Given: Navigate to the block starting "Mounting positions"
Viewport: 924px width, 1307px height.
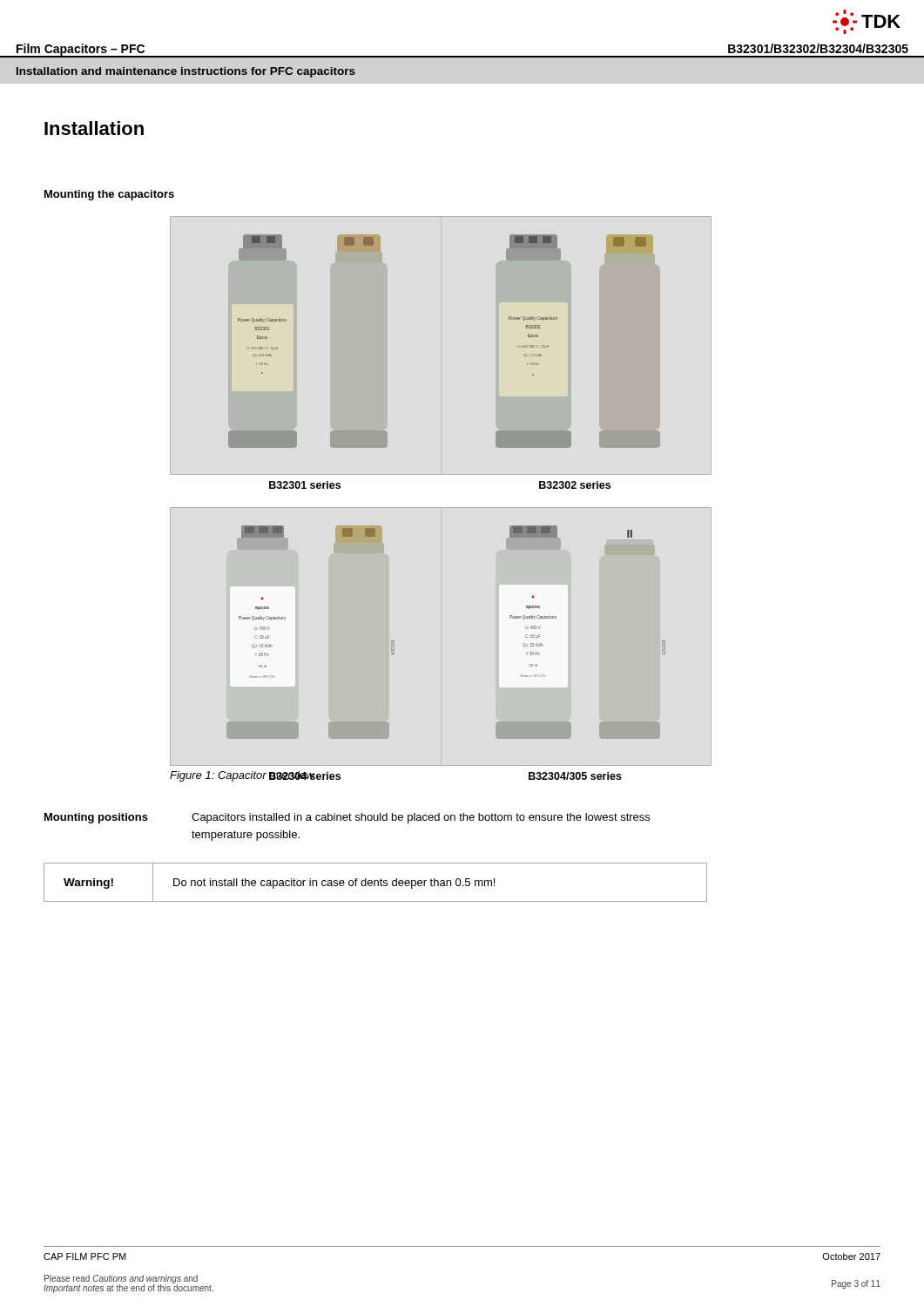Looking at the screenshot, I should point(96,817).
